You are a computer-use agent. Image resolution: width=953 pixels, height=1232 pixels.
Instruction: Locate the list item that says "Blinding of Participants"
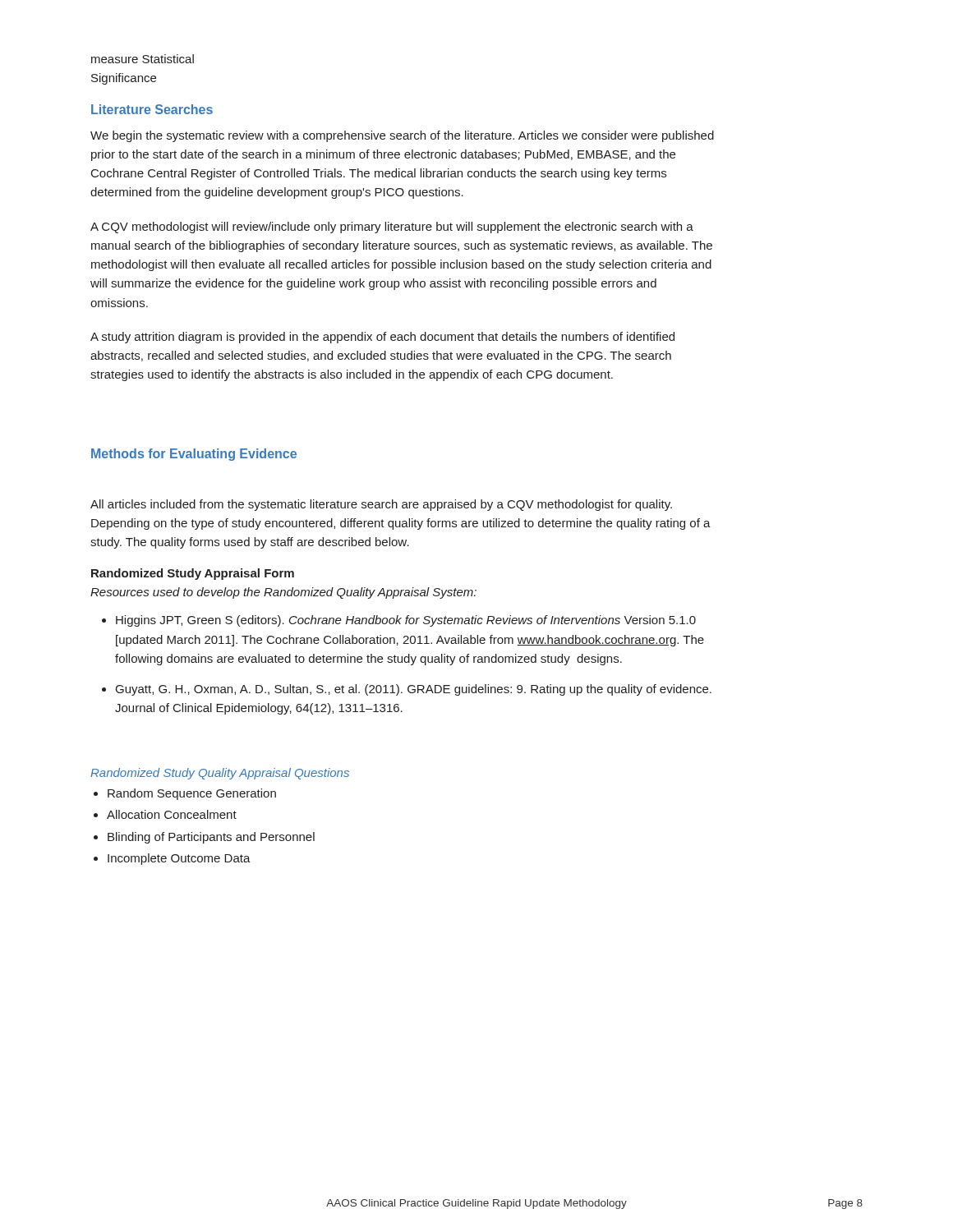coord(211,836)
